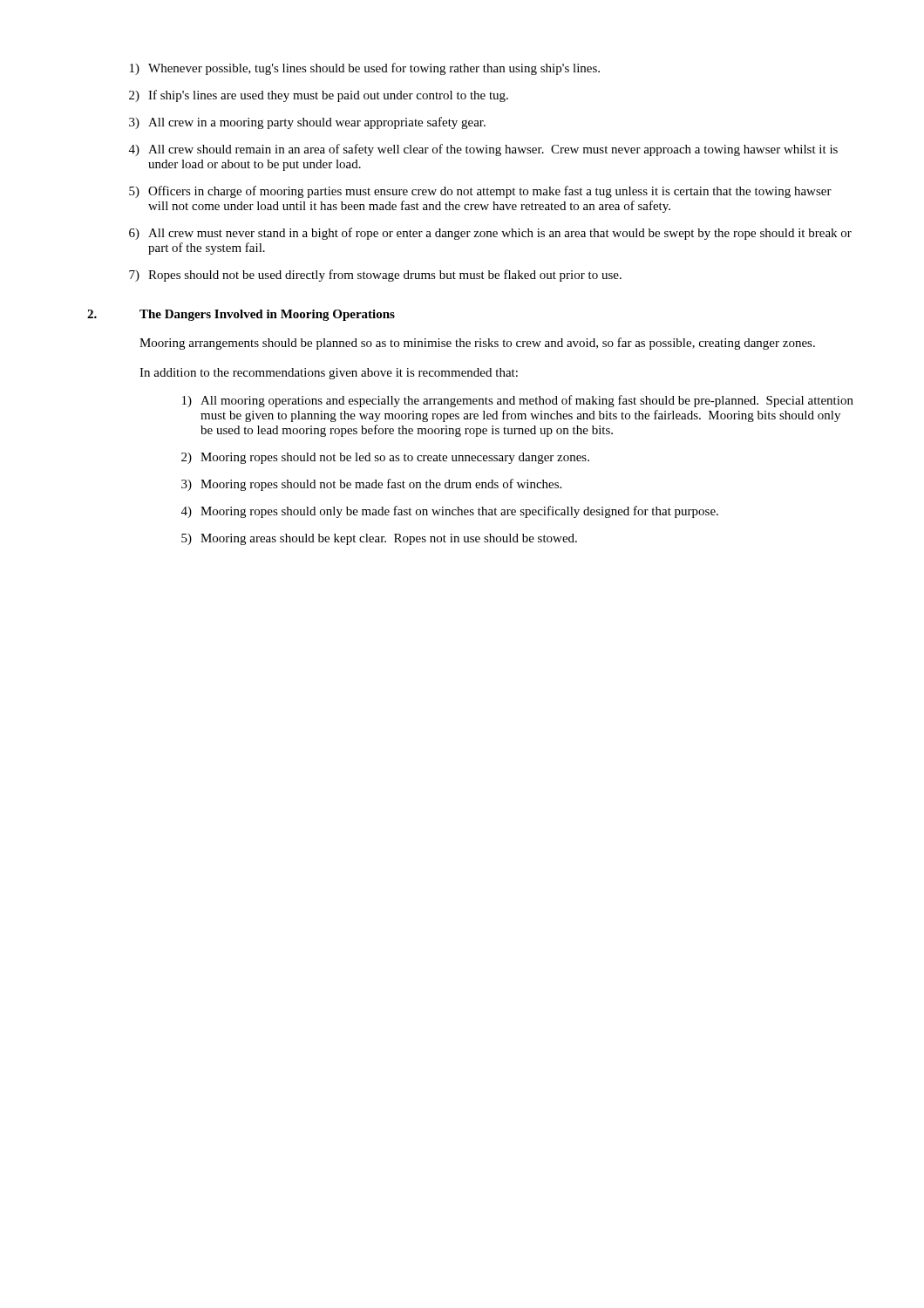Select the list item containing "1) Whenever possible, tug's"
The width and height of the screenshot is (924, 1308).
coord(471,68)
